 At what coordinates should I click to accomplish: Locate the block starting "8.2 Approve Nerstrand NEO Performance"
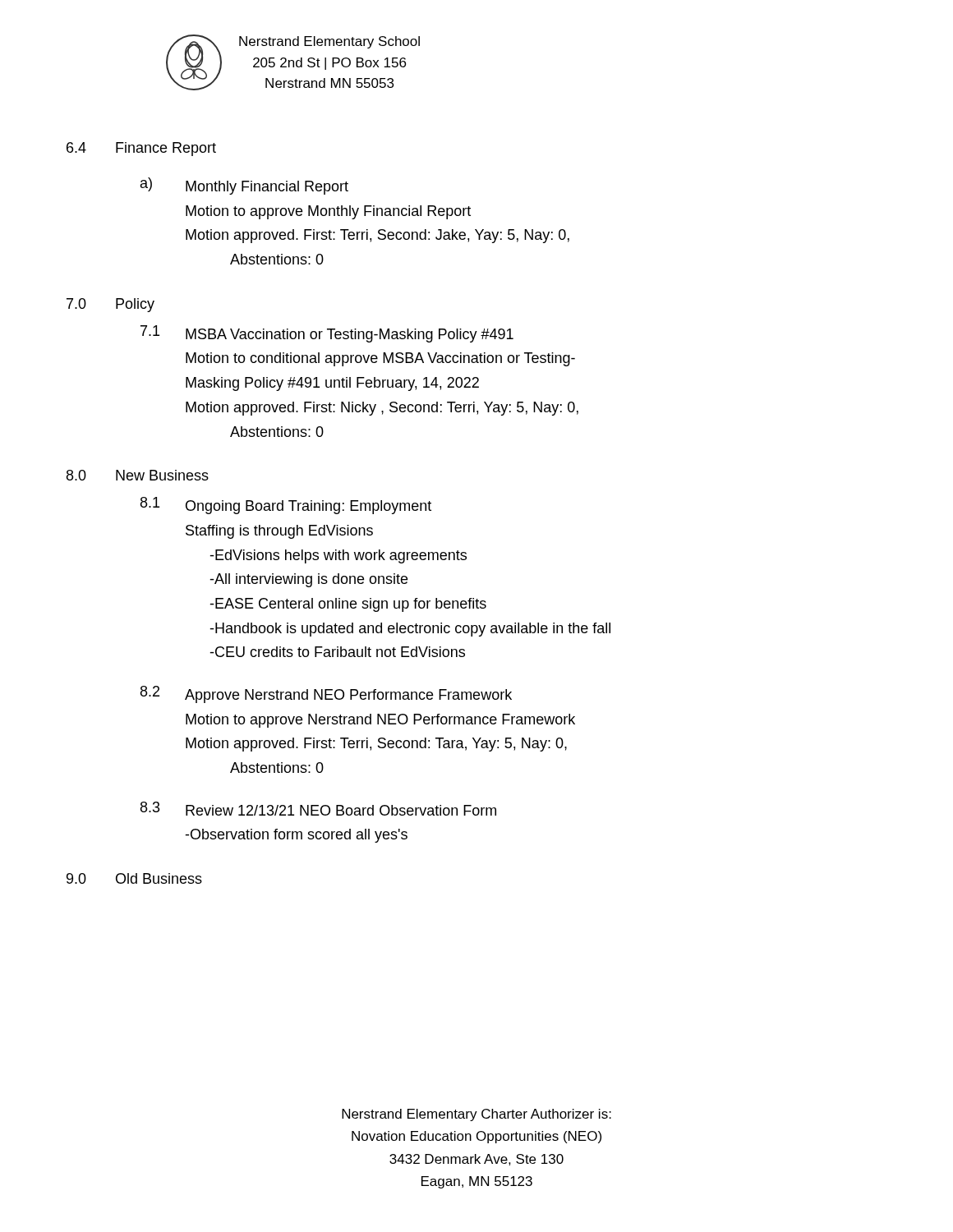[513, 732]
